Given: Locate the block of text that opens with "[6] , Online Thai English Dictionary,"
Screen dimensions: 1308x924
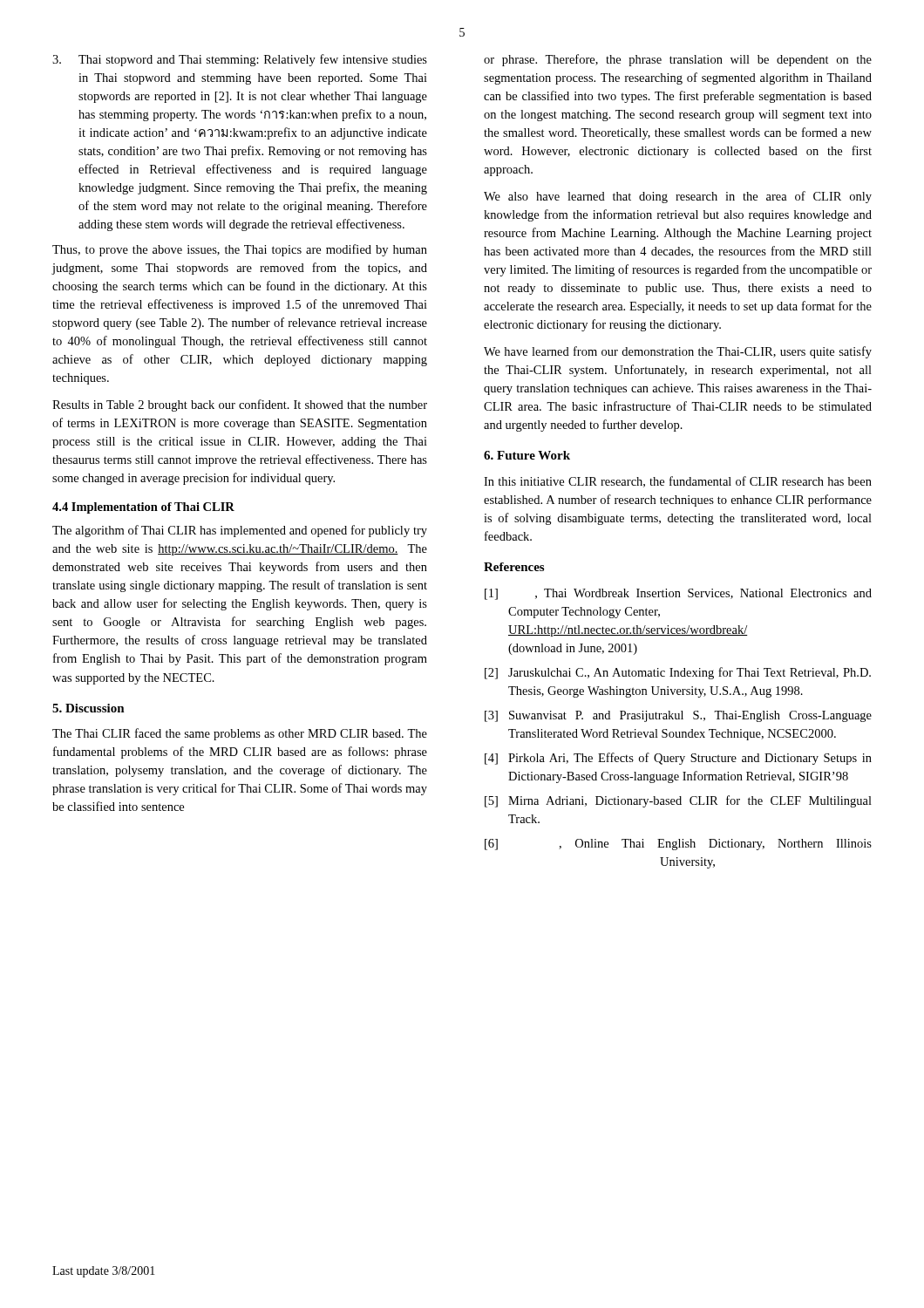Looking at the screenshot, I should pos(678,853).
